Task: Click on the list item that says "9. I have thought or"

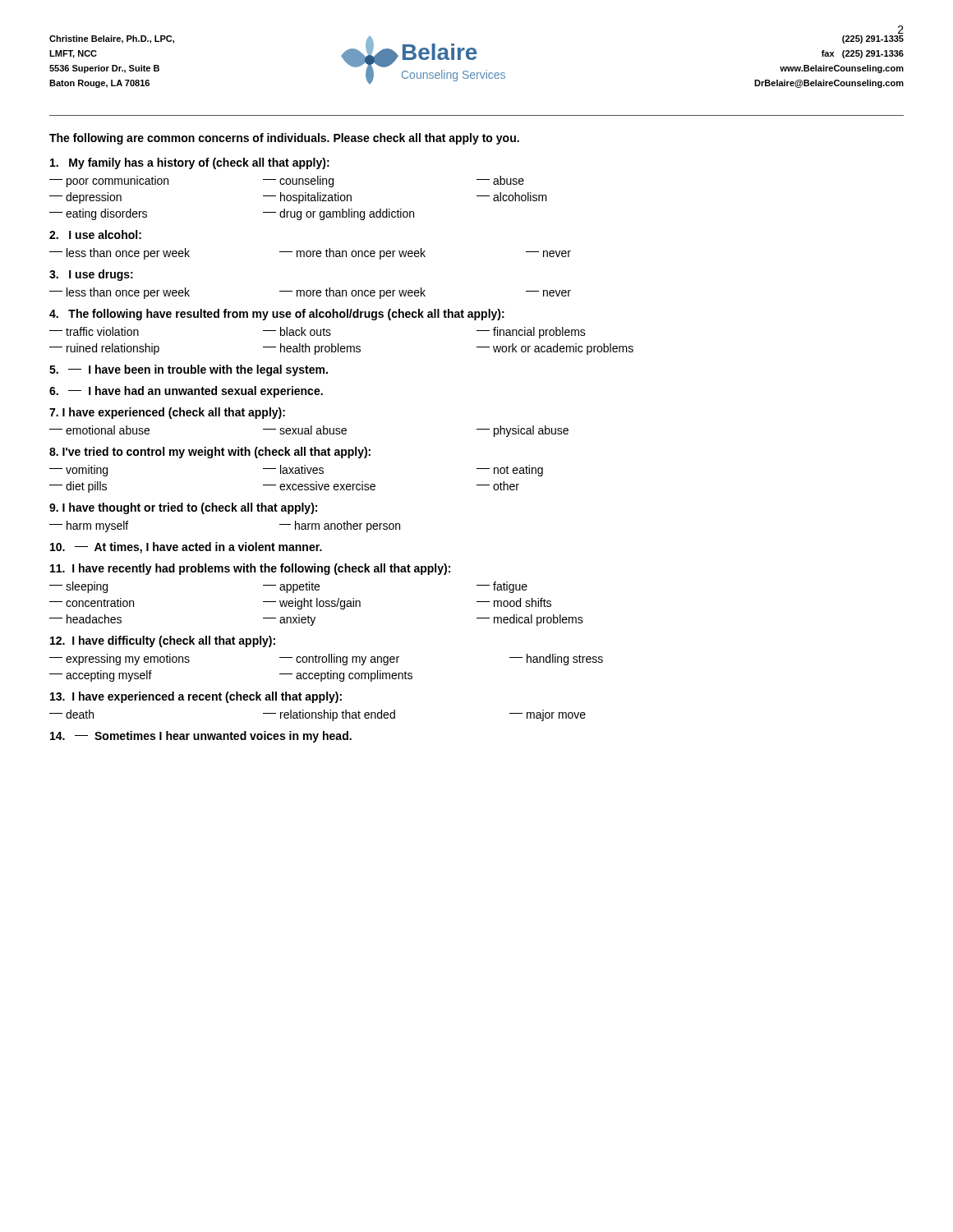Action: coord(183,508)
